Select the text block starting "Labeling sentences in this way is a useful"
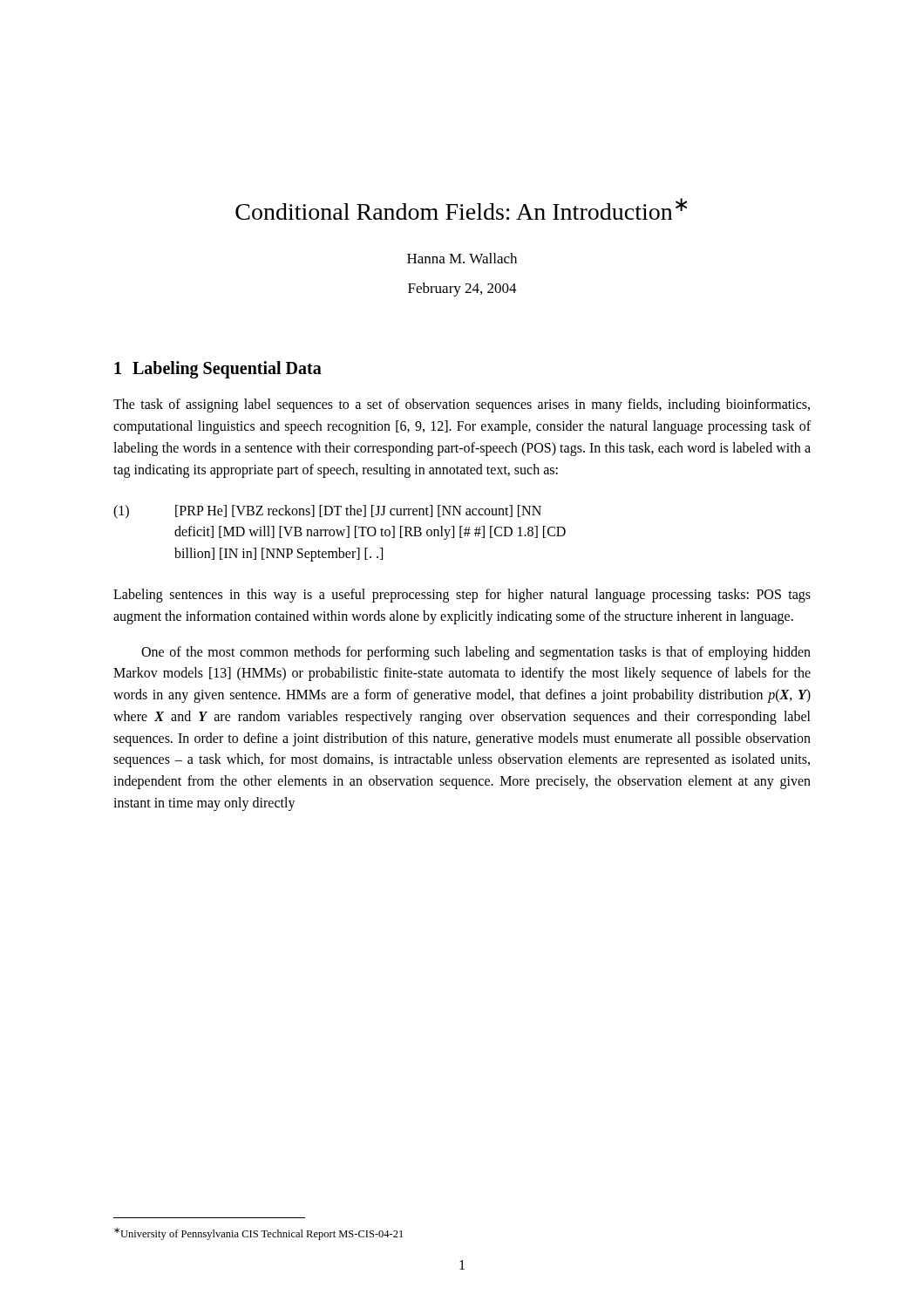 462,605
